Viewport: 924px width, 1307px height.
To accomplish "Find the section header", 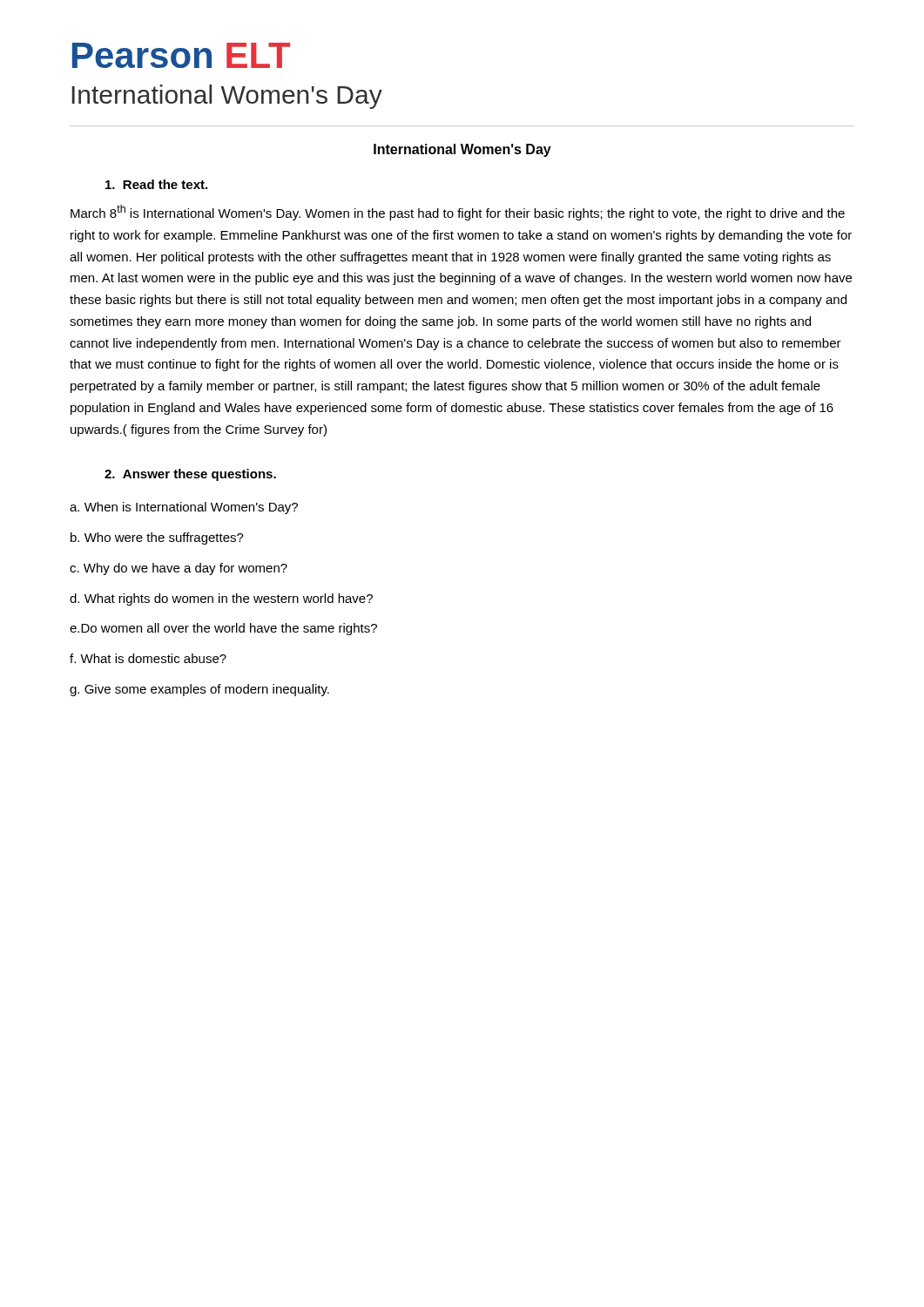I will 462,149.
